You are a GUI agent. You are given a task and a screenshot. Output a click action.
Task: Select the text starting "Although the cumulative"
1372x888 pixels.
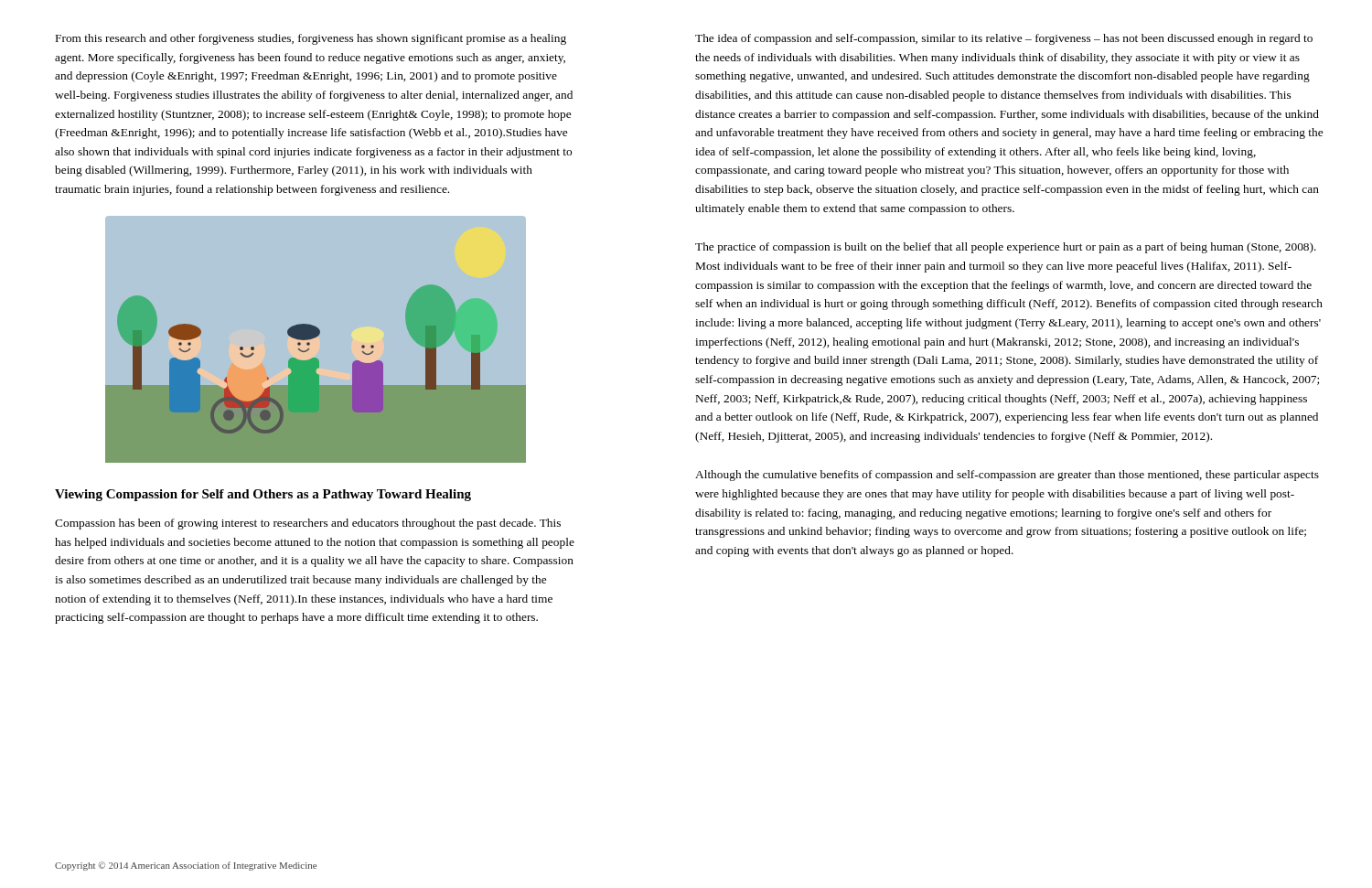[1007, 512]
